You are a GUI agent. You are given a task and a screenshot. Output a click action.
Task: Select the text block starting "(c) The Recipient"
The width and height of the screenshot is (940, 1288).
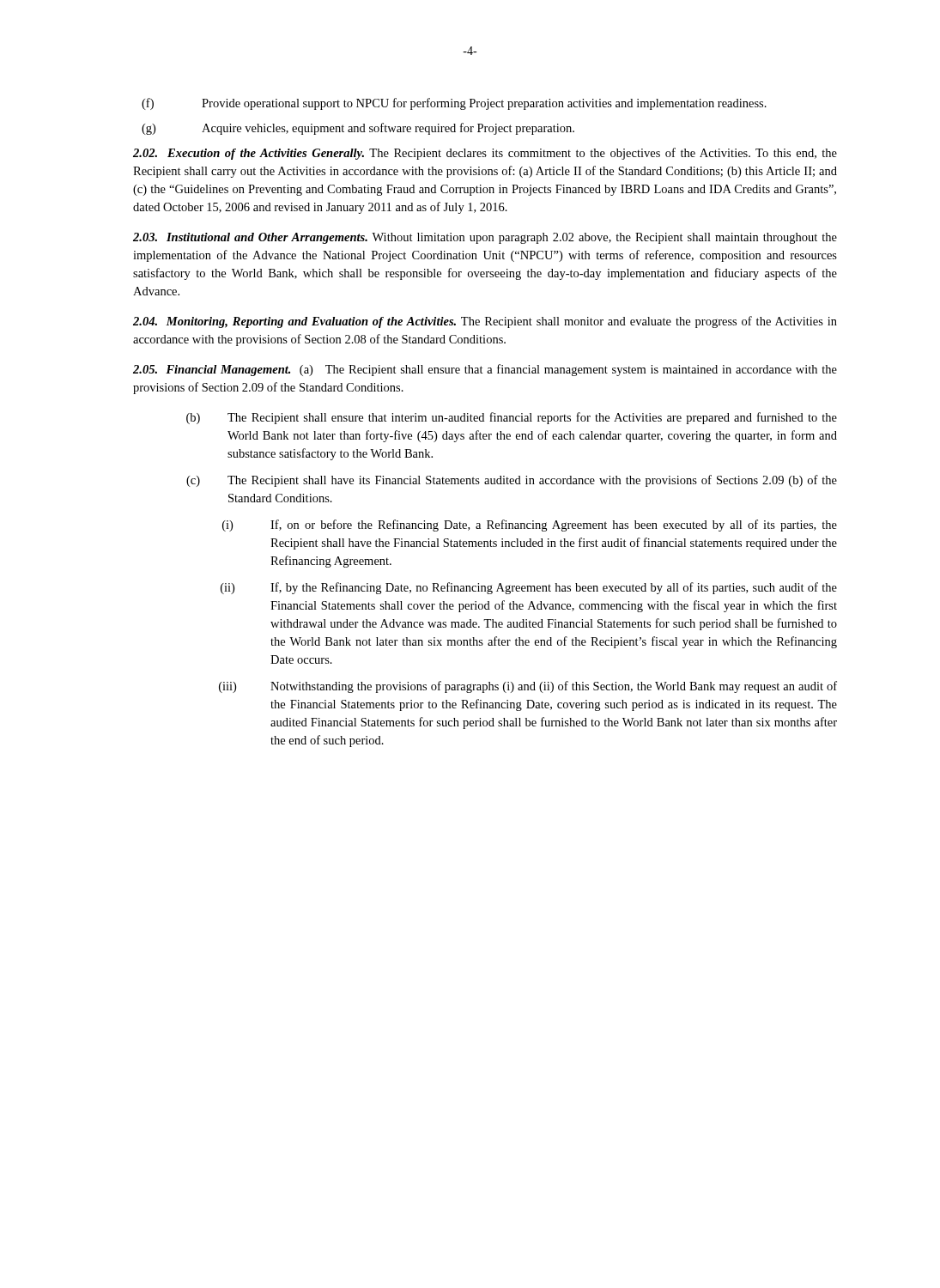click(x=485, y=490)
